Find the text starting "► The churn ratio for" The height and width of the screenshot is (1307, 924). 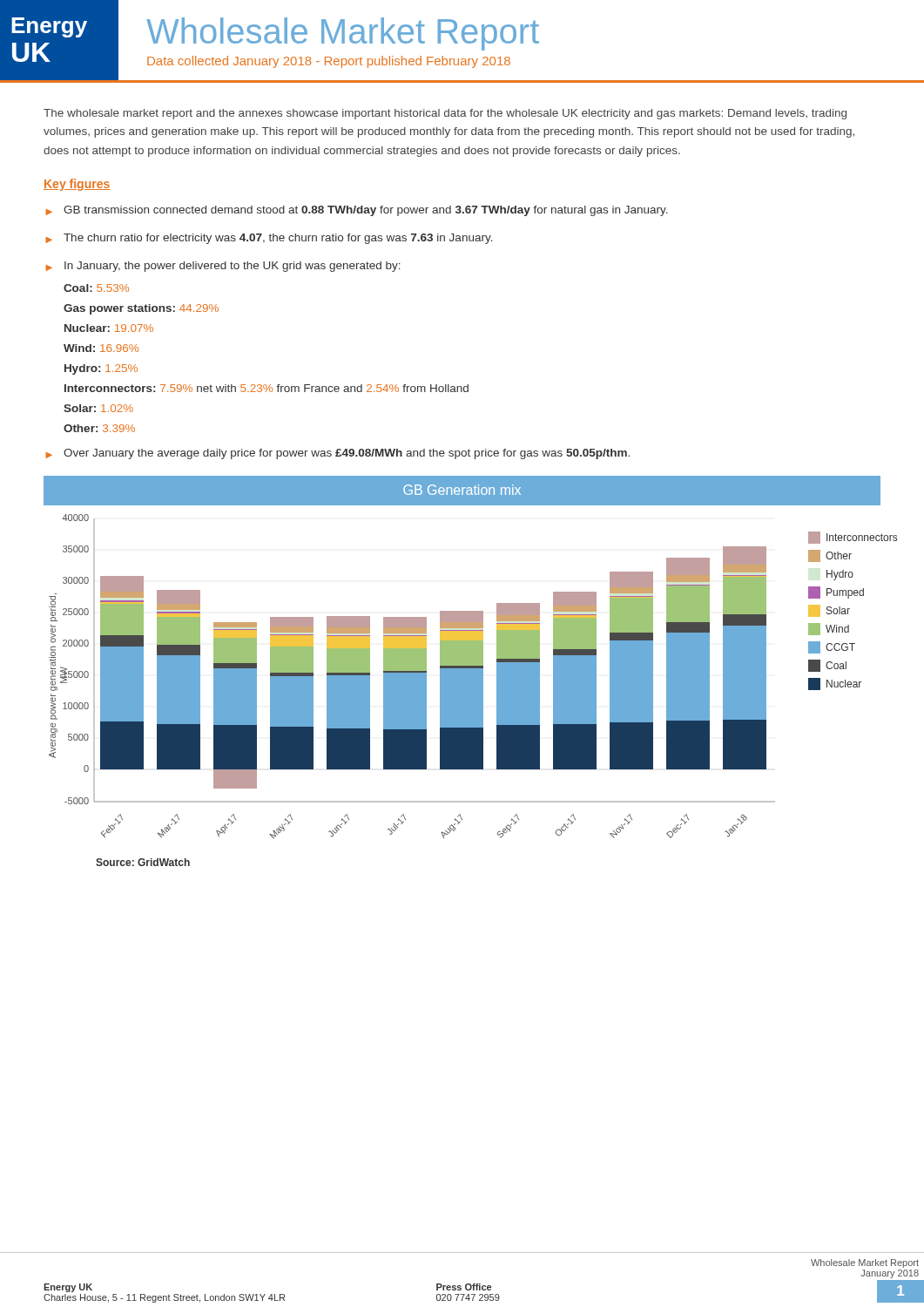(268, 239)
